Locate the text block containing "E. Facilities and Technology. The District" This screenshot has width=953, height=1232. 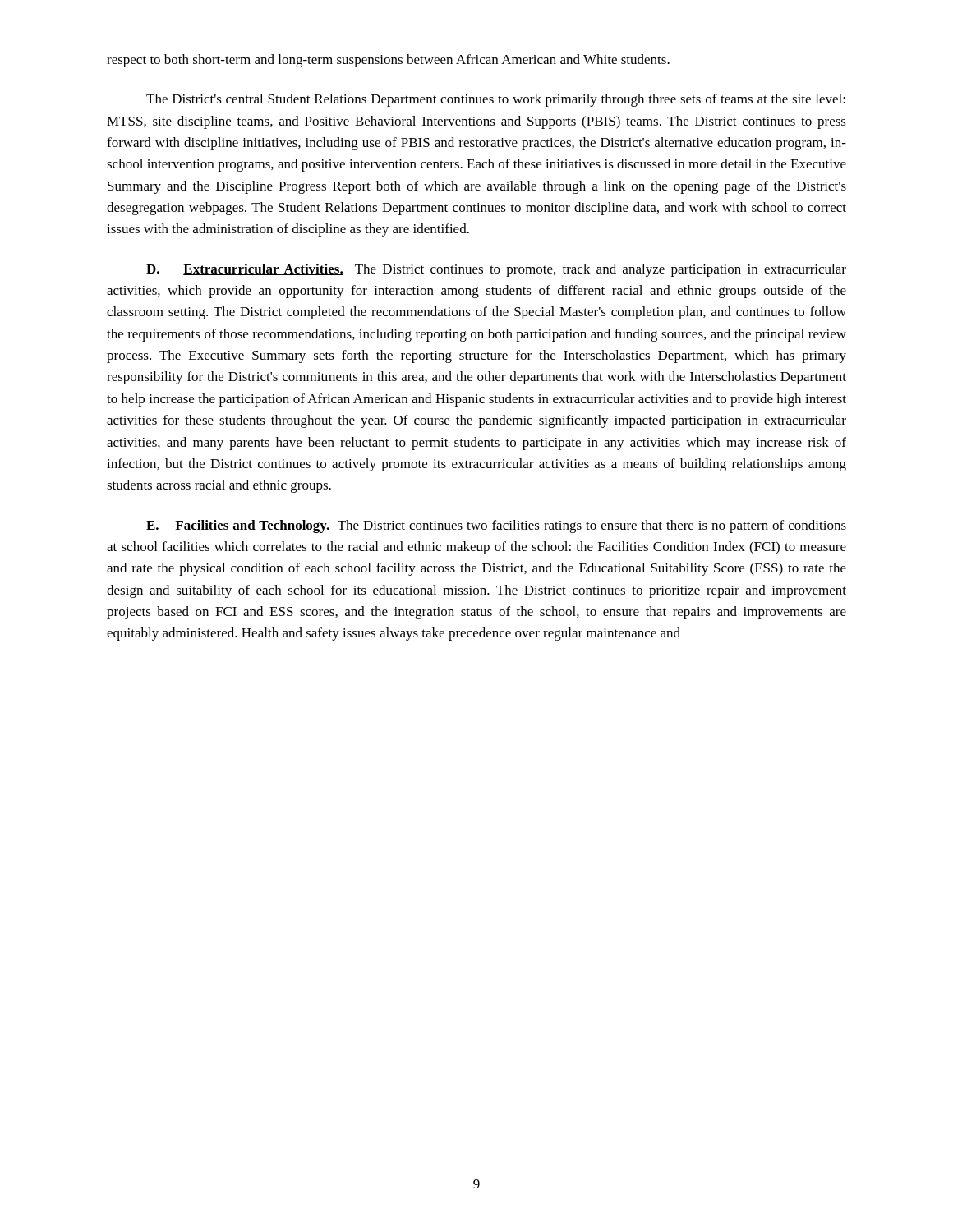(476, 580)
